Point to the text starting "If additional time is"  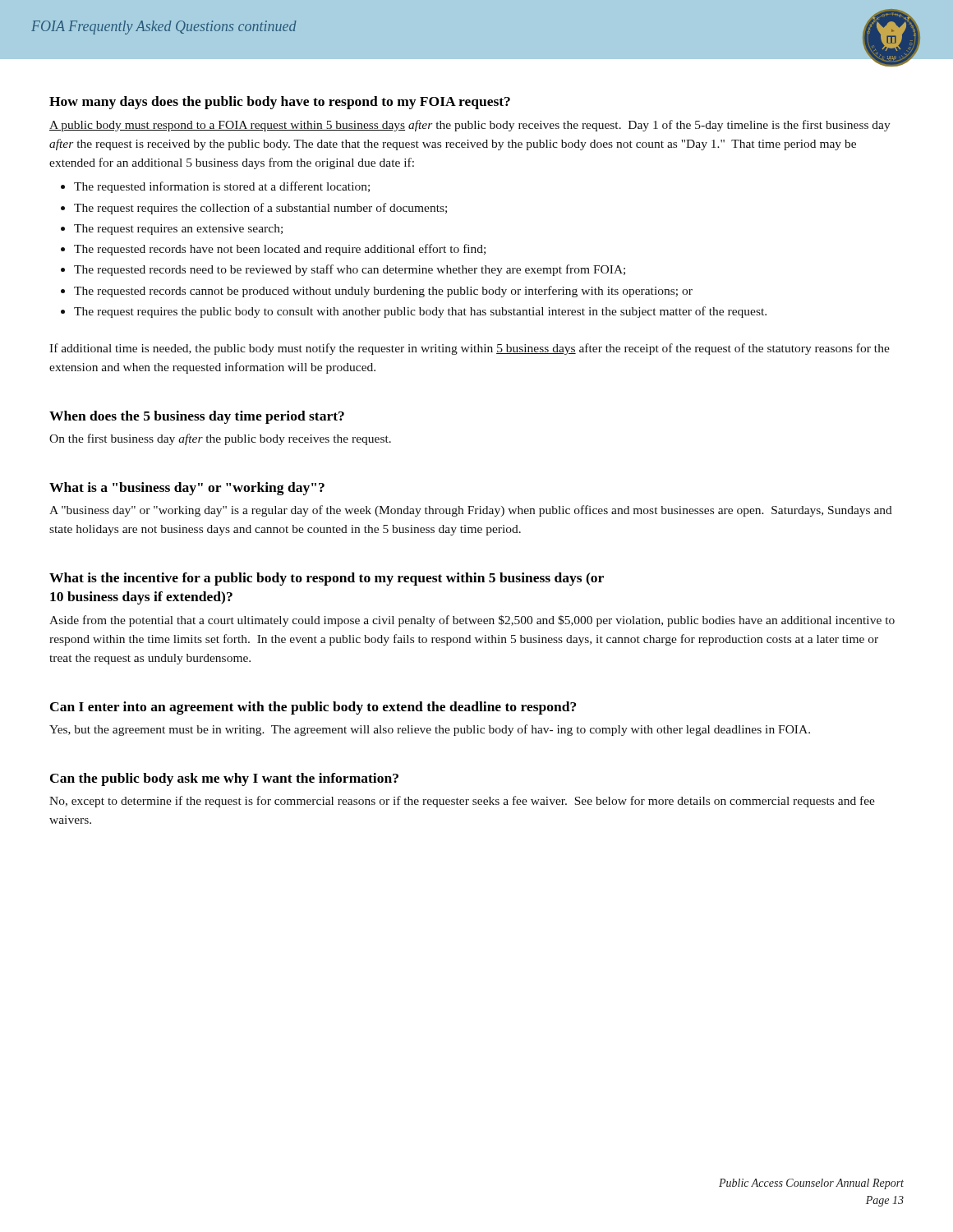tap(469, 358)
